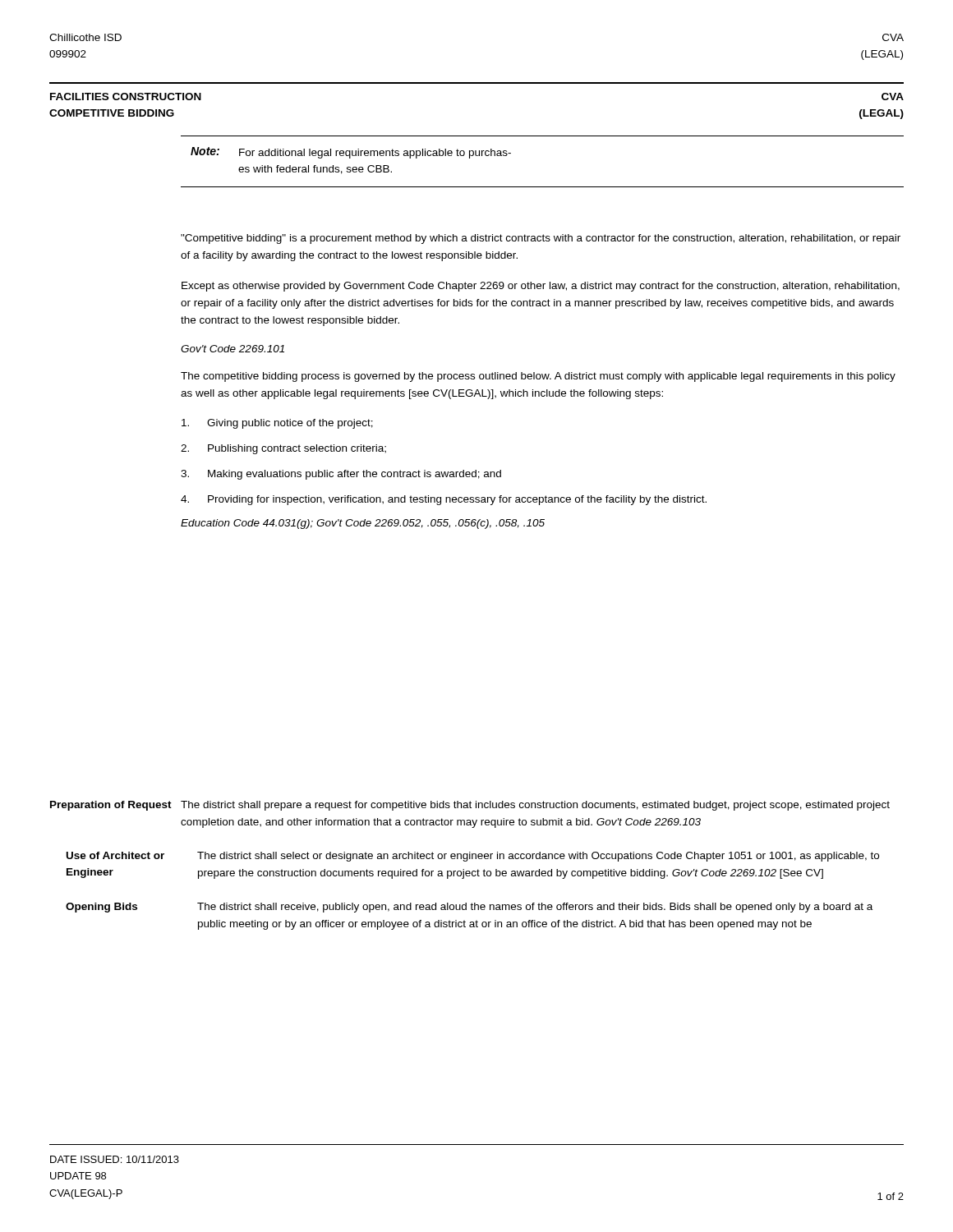The height and width of the screenshot is (1232, 953).
Task: Locate the block of text that opens with "Note: For additional legal"
Action: (351, 153)
